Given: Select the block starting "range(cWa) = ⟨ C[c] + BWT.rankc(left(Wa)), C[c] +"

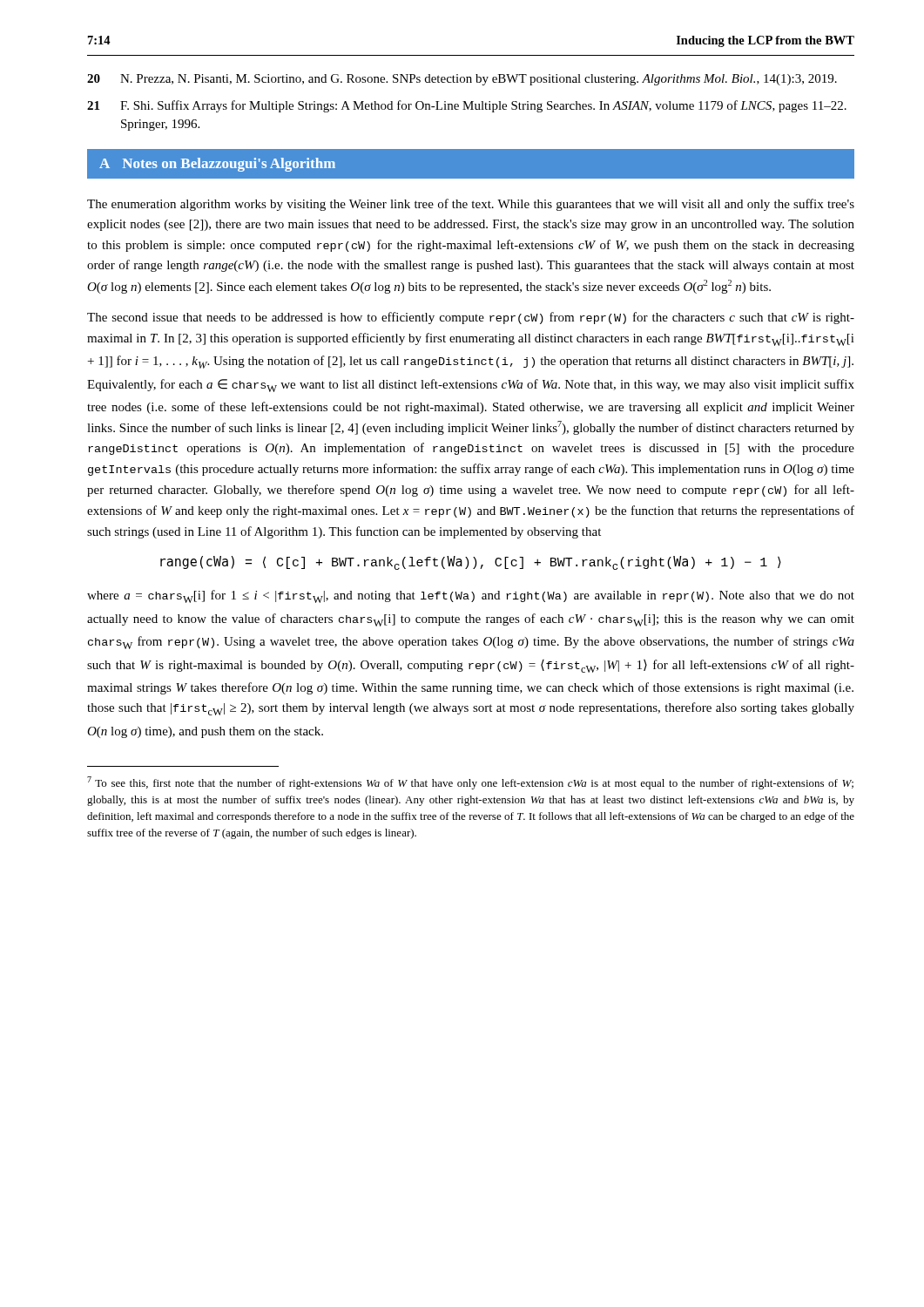Looking at the screenshot, I should 471,564.
